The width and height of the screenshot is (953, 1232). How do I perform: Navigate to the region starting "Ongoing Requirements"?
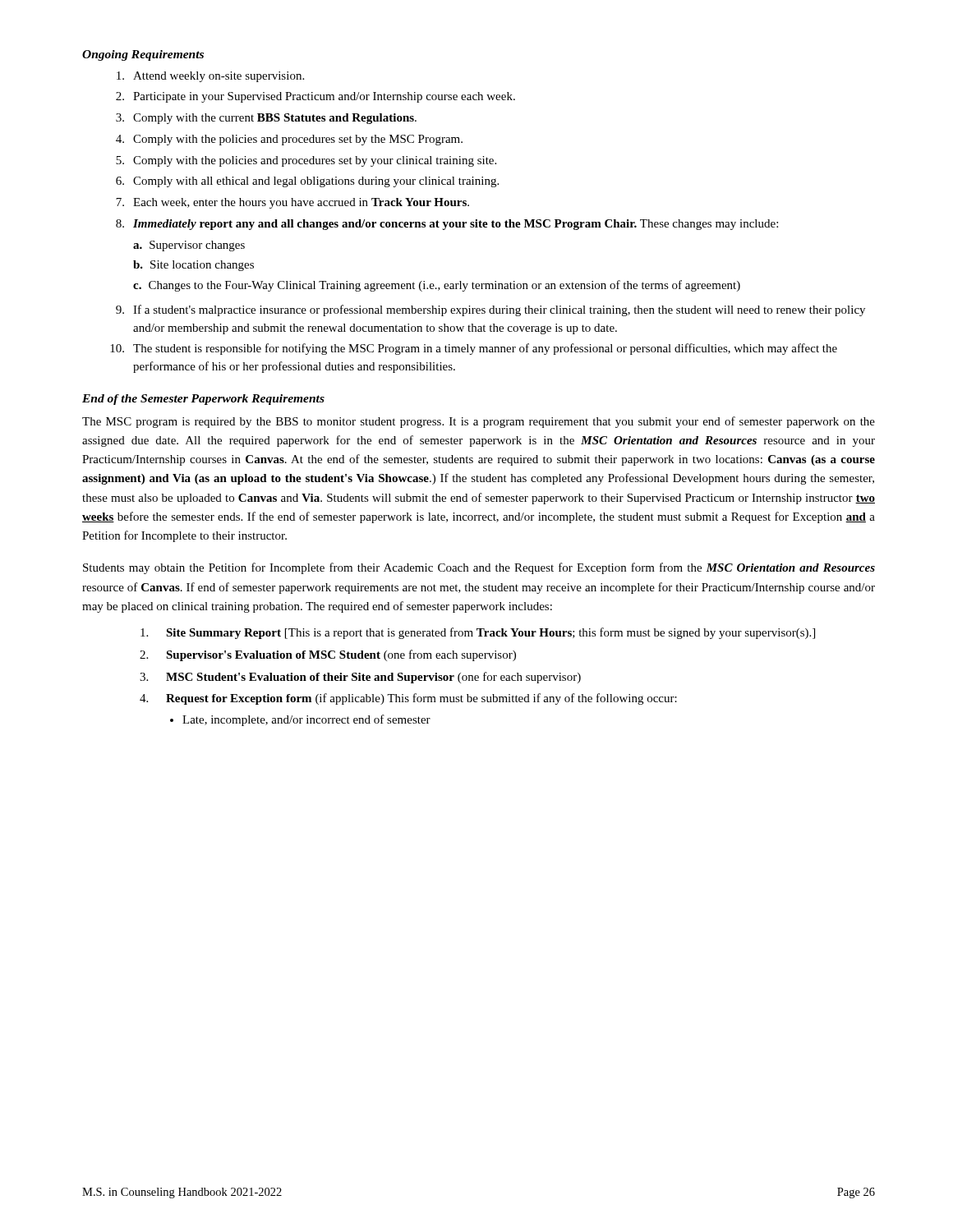tap(143, 54)
